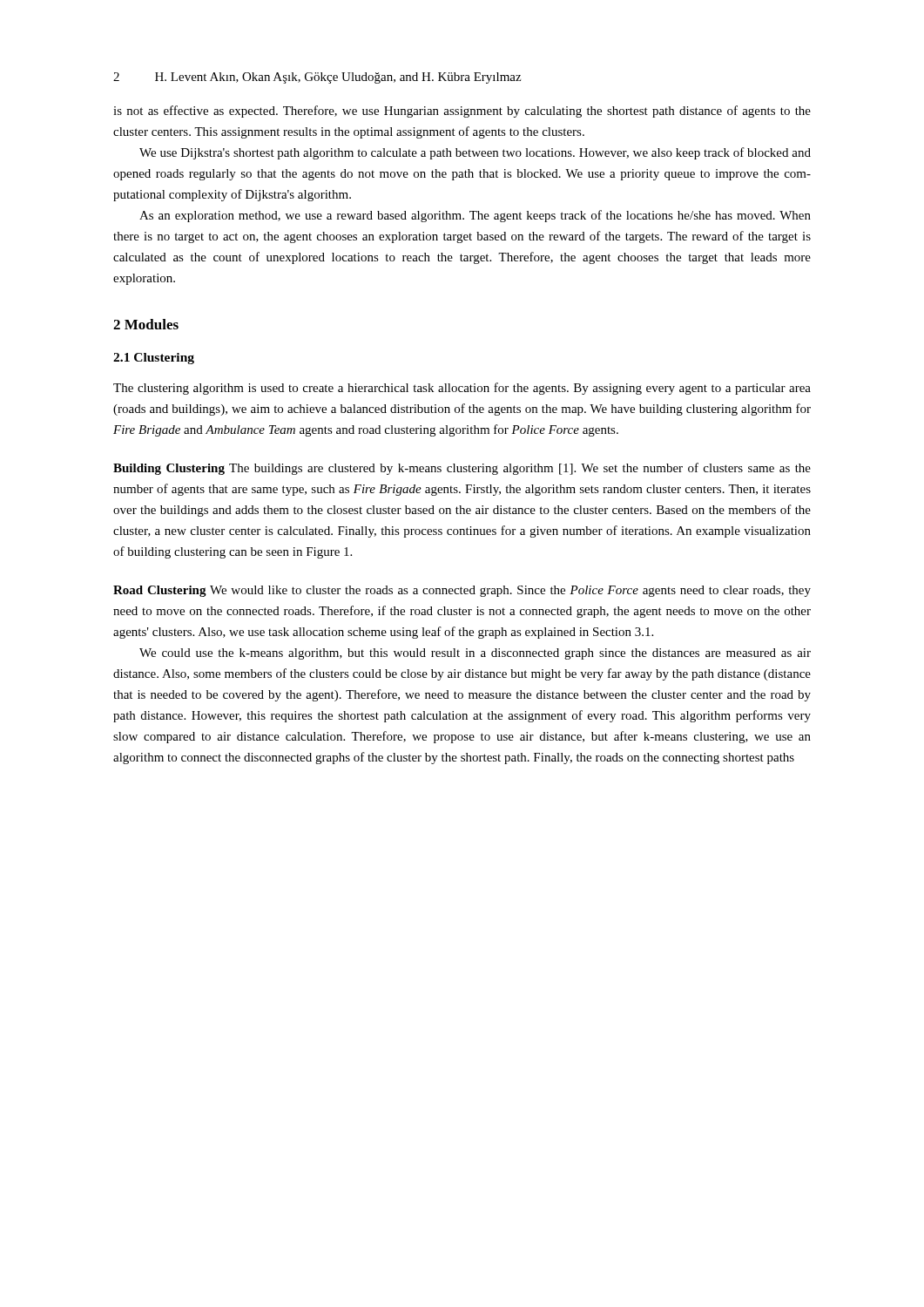The image size is (924, 1307).
Task: Where is the passage that starts "As an exploration"?
Action: tap(462, 247)
